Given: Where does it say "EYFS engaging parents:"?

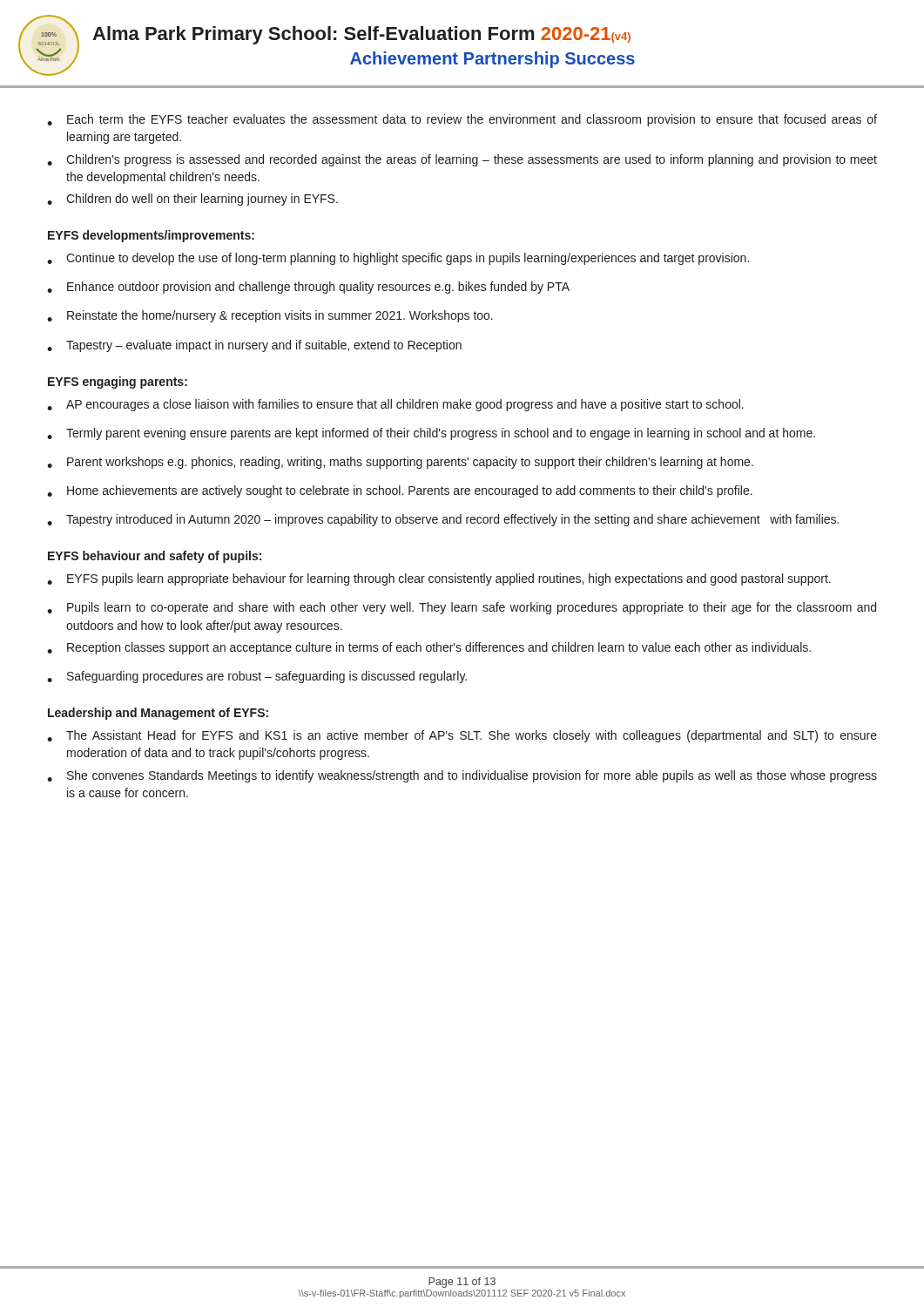Looking at the screenshot, I should tap(117, 381).
